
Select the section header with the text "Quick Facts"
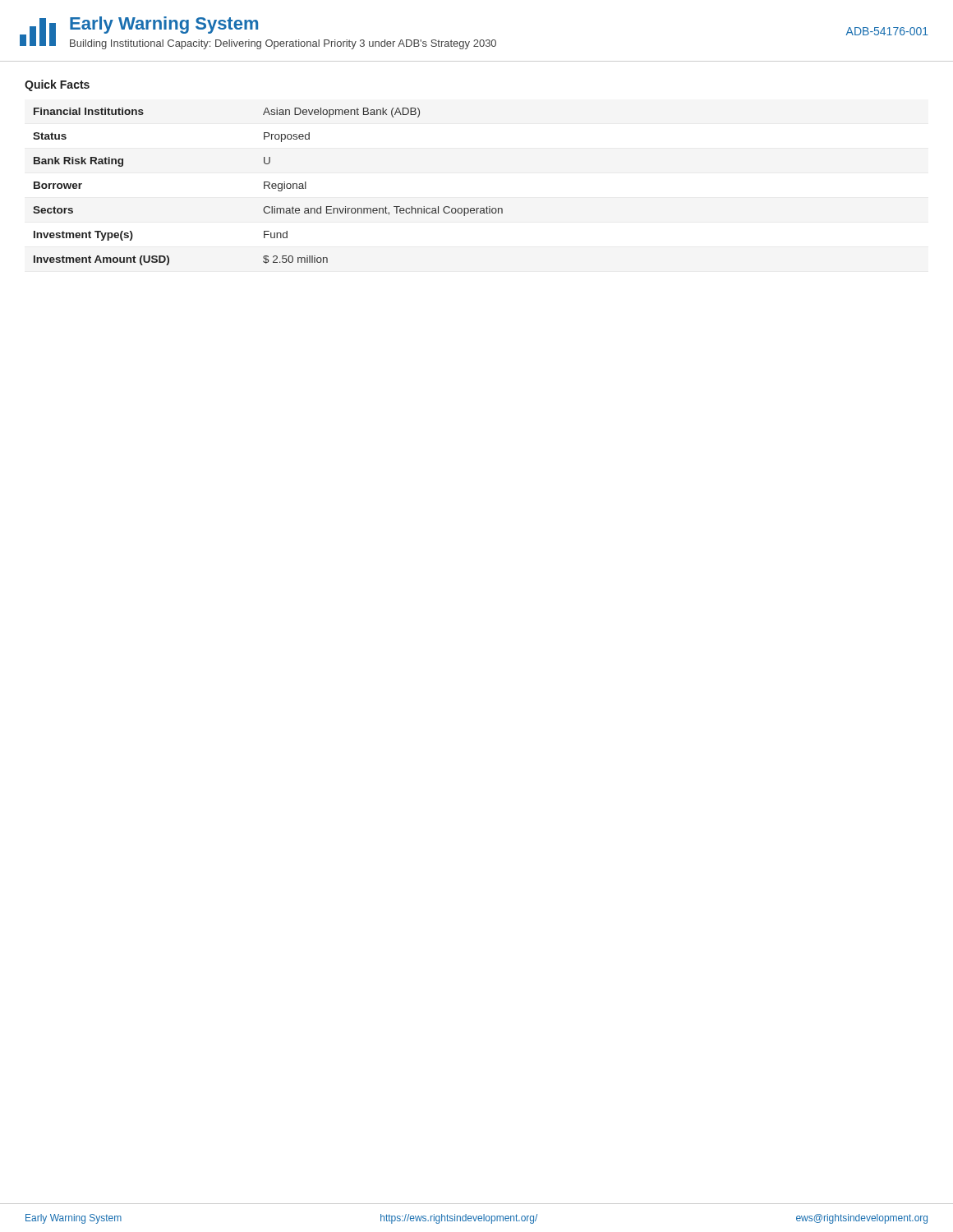57,85
